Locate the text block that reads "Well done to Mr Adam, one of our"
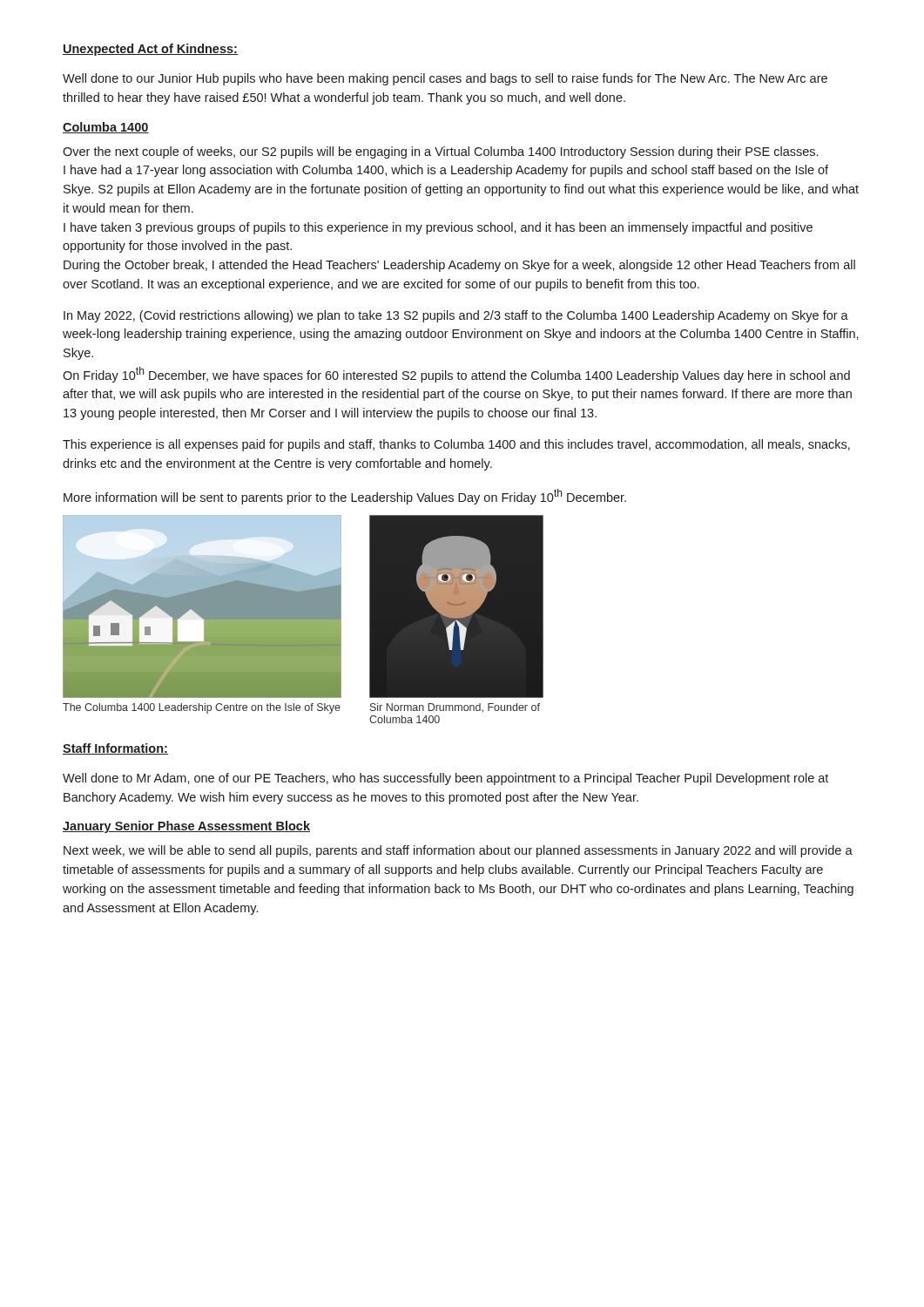The height and width of the screenshot is (1307, 924). [x=446, y=787]
